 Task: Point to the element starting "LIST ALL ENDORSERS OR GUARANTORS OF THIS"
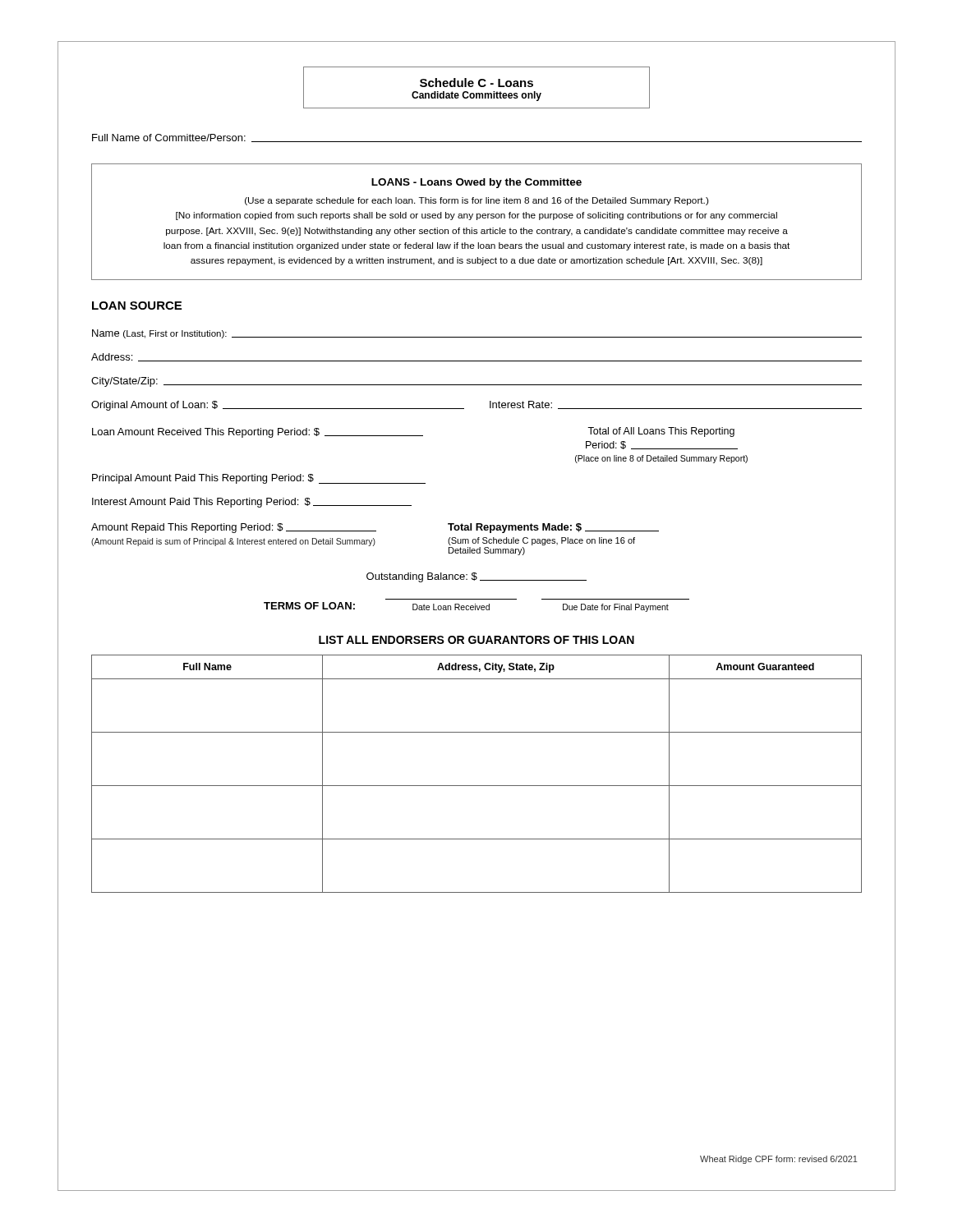tap(476, 640)
